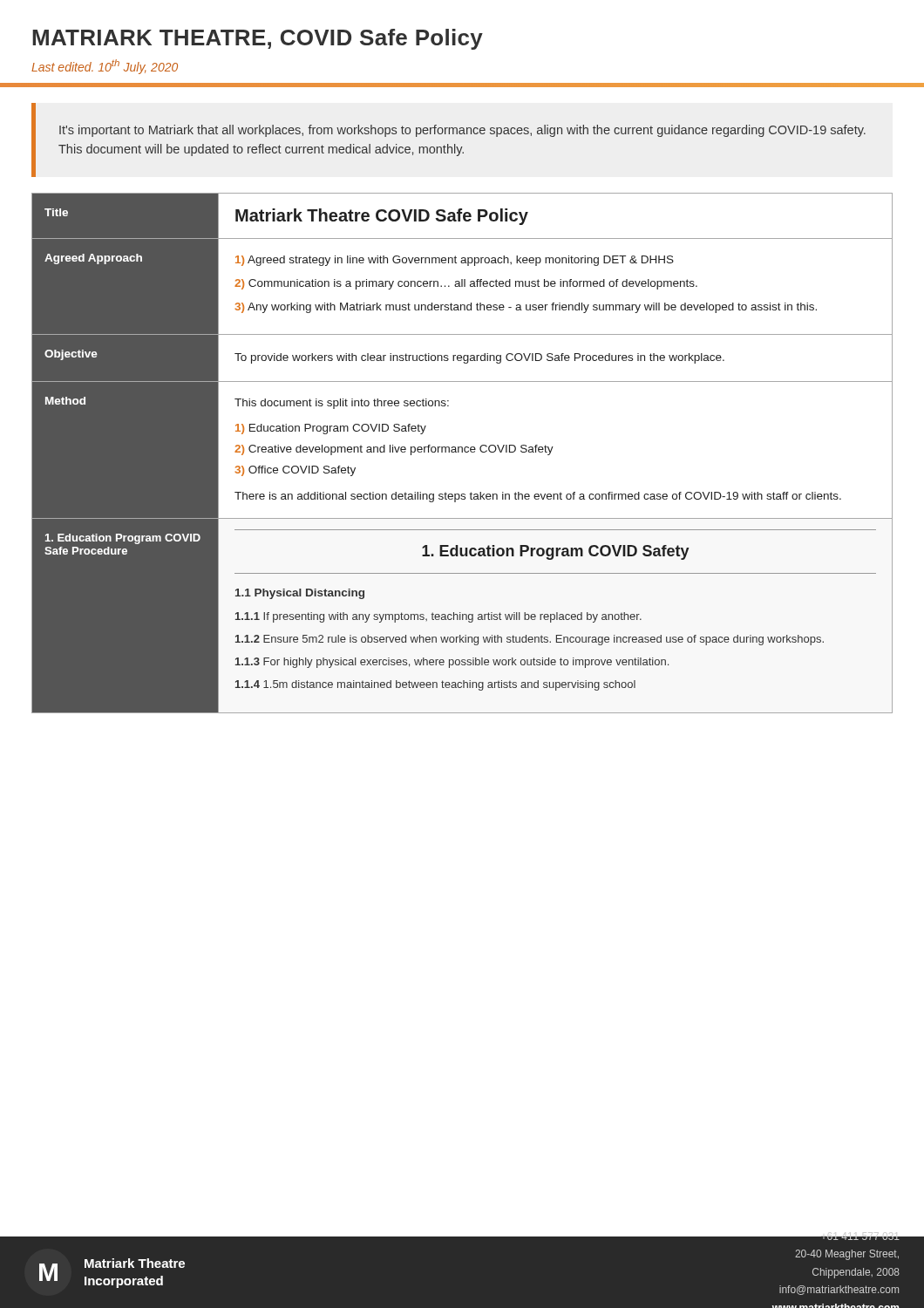
Task: Locate the table with the text "Matriark Theatre COVID Safe Policy"
Action: pyautogui.click(x=462, y=453)
